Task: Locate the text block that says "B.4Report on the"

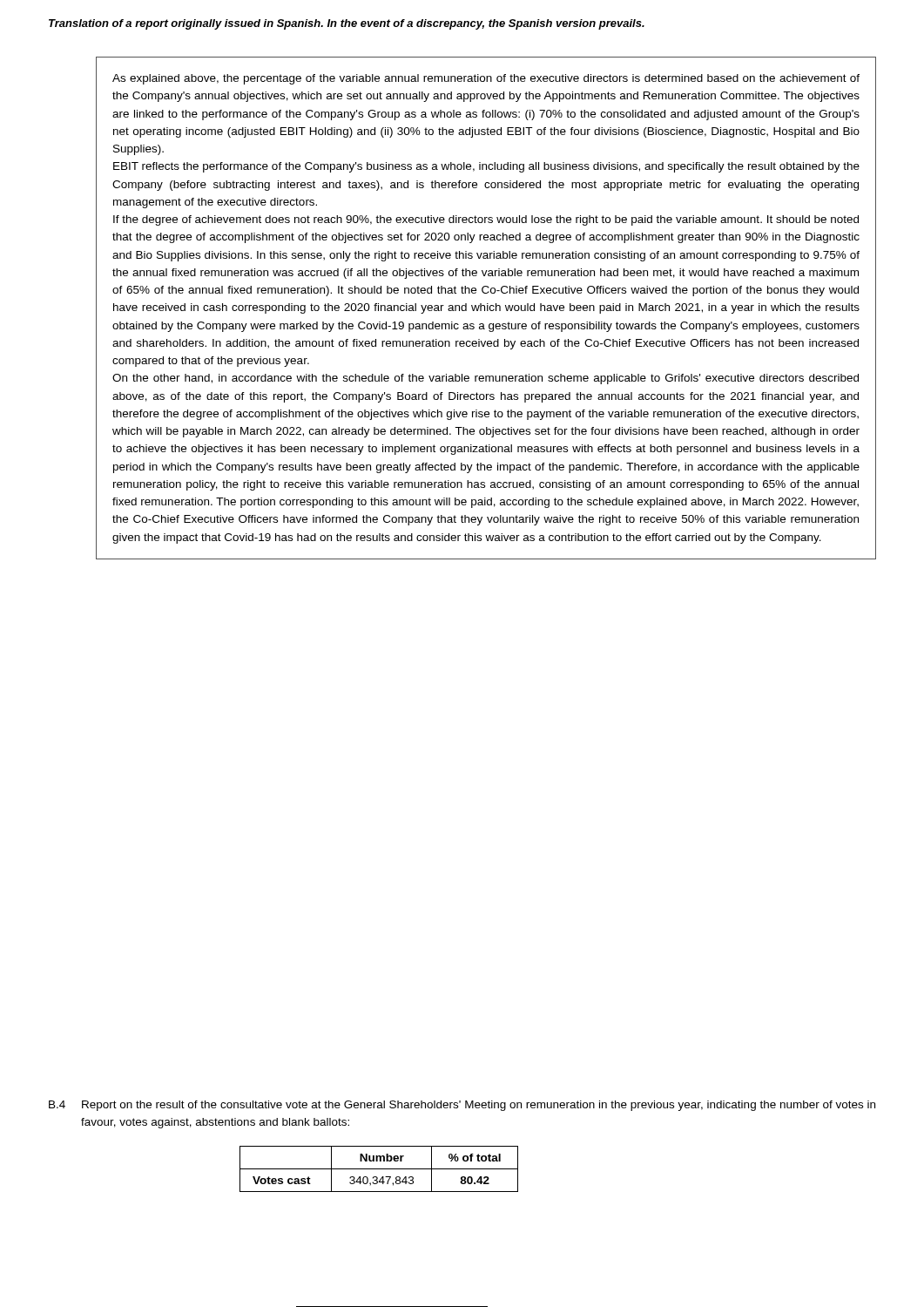Action: (x=462, y=1112)
